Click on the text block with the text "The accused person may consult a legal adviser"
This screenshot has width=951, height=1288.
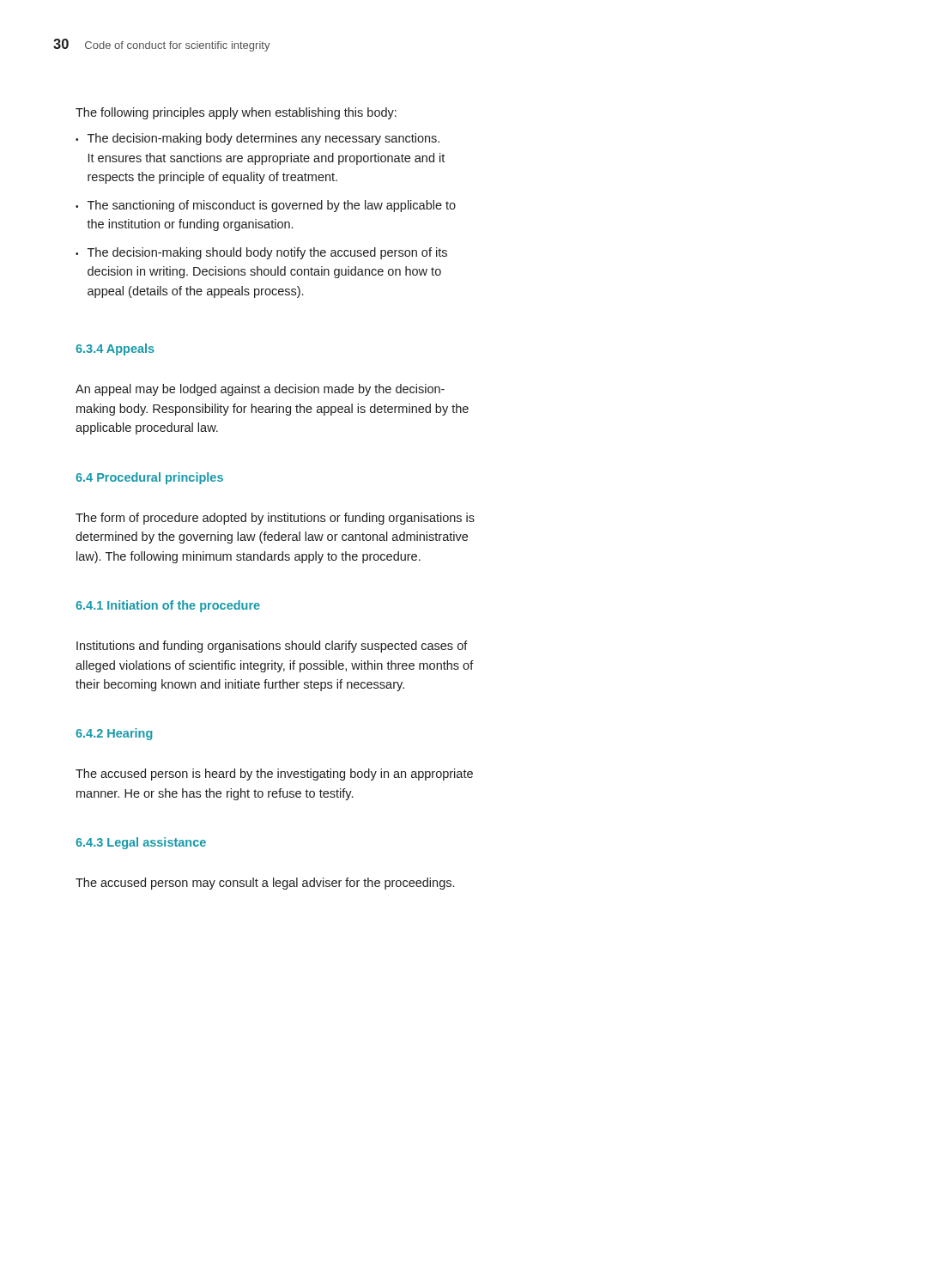tap(265, 883)
